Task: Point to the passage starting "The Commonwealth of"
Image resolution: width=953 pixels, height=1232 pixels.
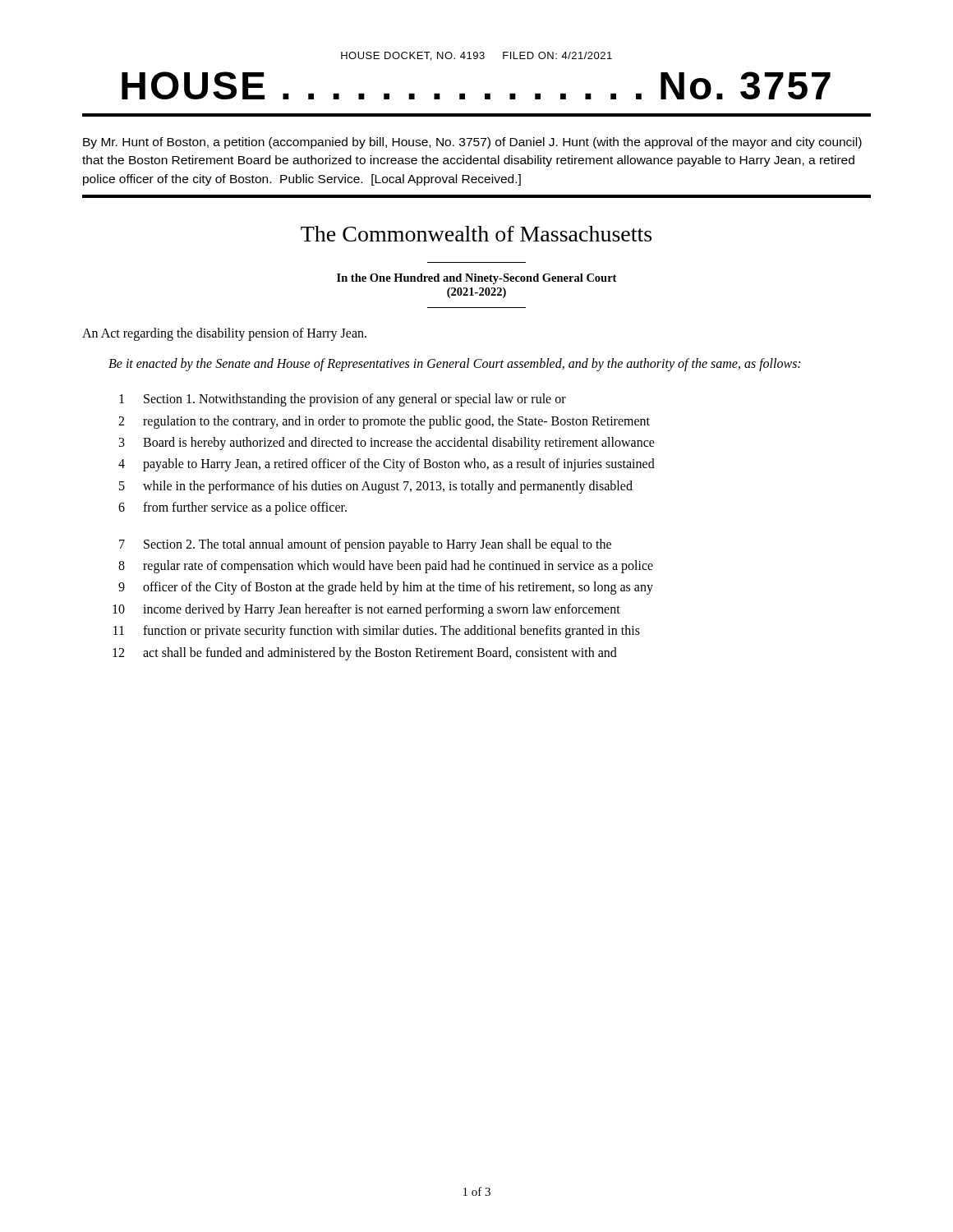Action: tap(476, 234)
